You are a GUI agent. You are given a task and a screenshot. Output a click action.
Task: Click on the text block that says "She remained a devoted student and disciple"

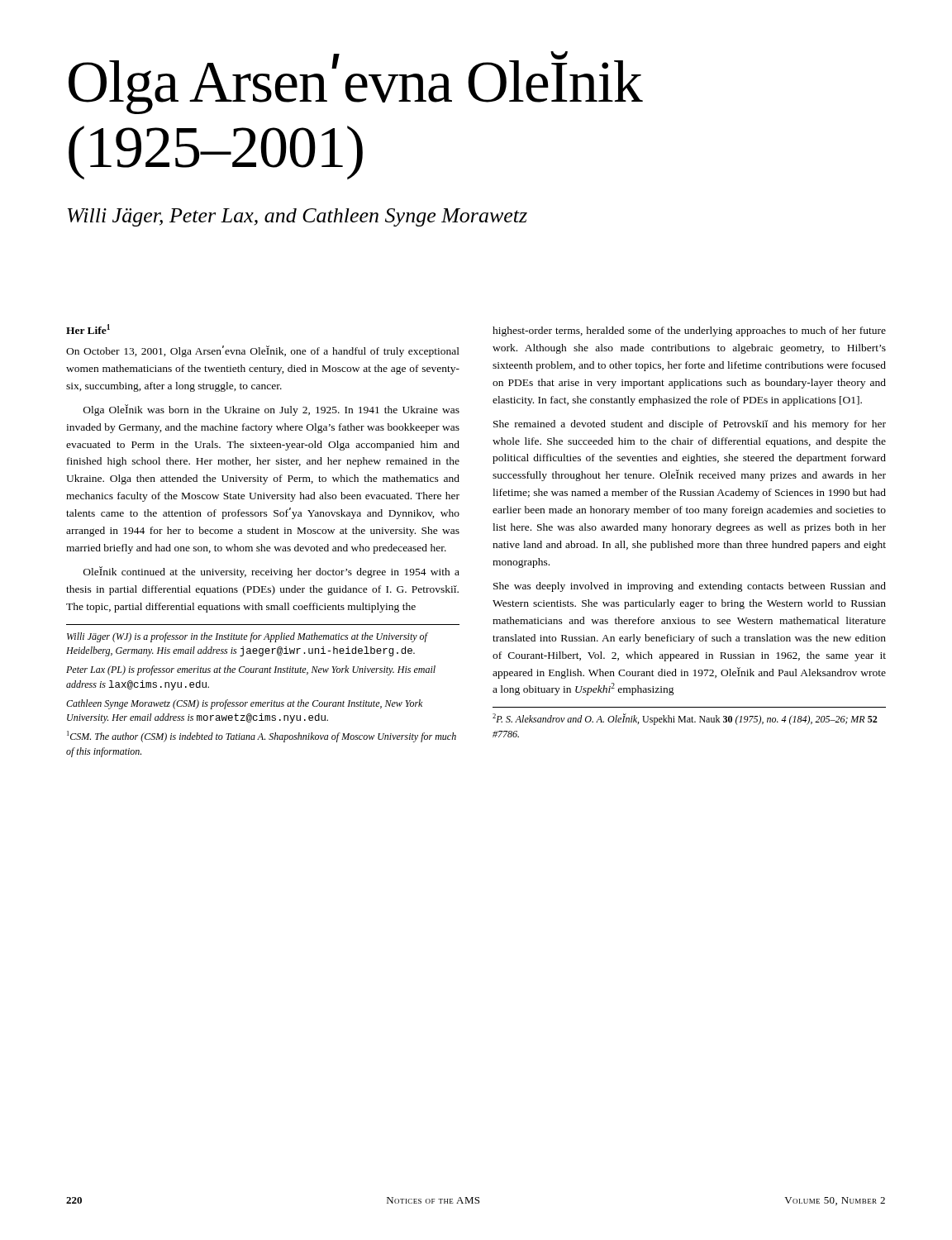point(689,493)
